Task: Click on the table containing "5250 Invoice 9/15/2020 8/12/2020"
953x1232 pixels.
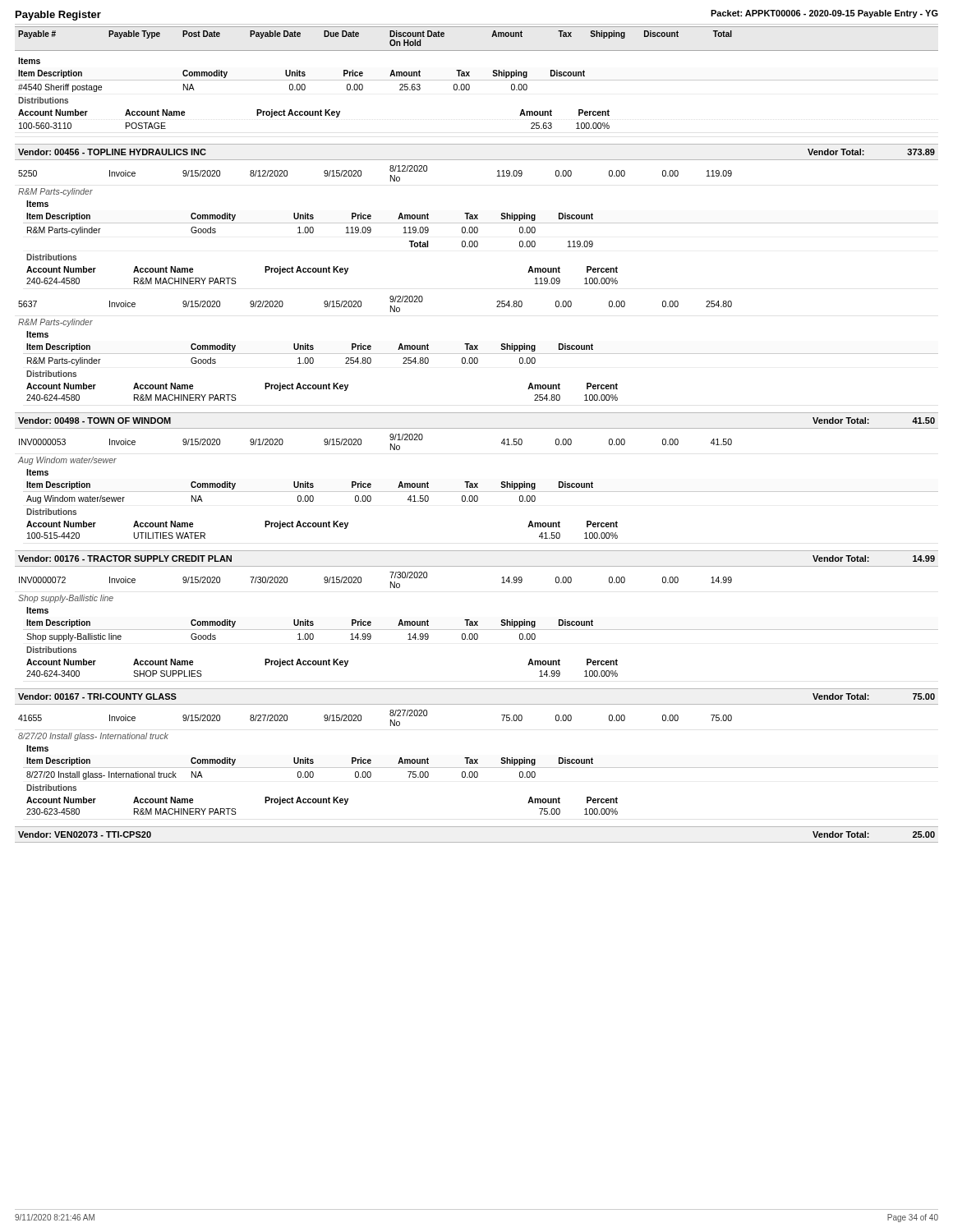Action: click(x=476, y=284)
